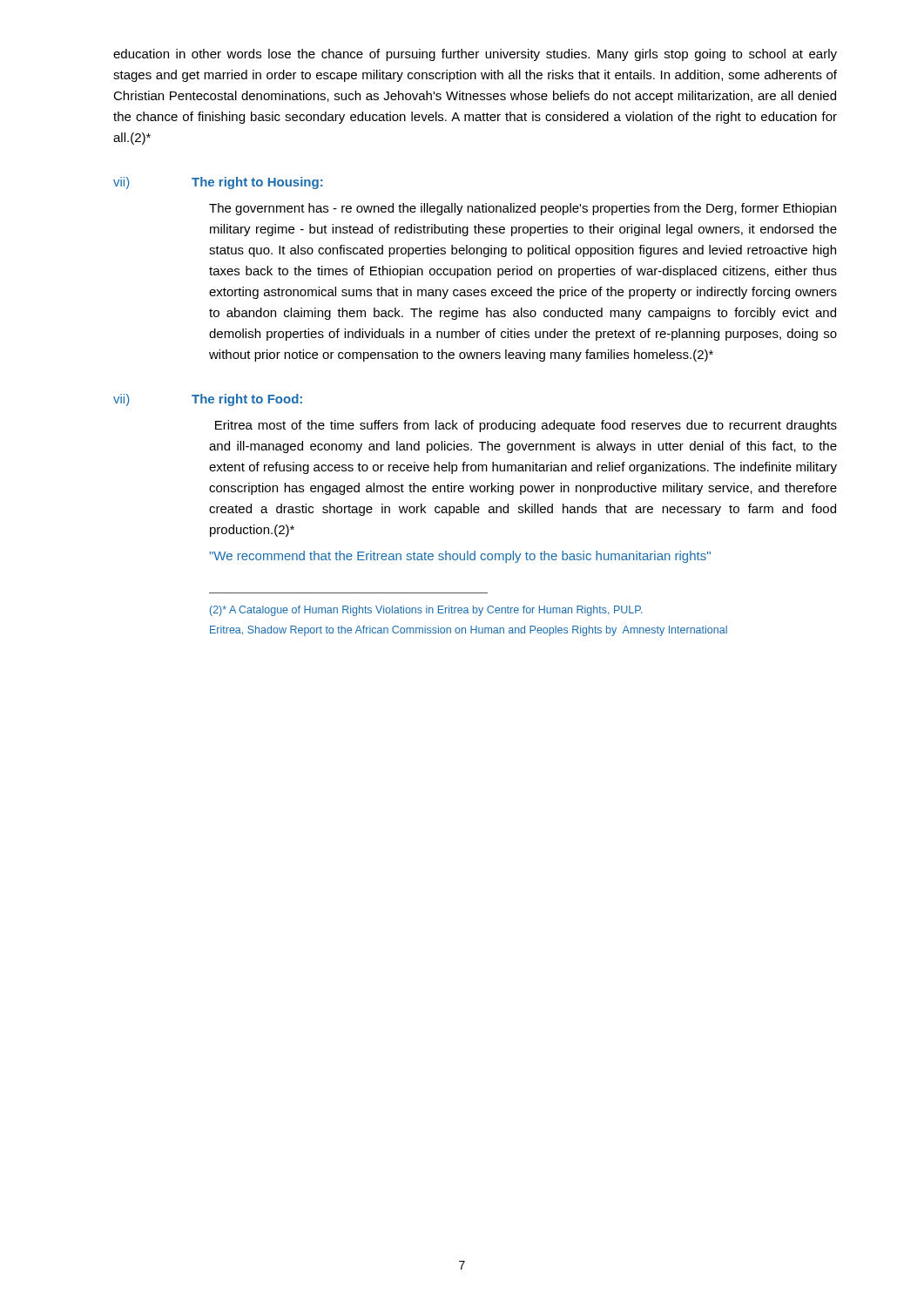The height and width of the screenshot is (1307, 924).
Task: Where does it say "vii) The right to Housing:"?
Action: [218, 182]
